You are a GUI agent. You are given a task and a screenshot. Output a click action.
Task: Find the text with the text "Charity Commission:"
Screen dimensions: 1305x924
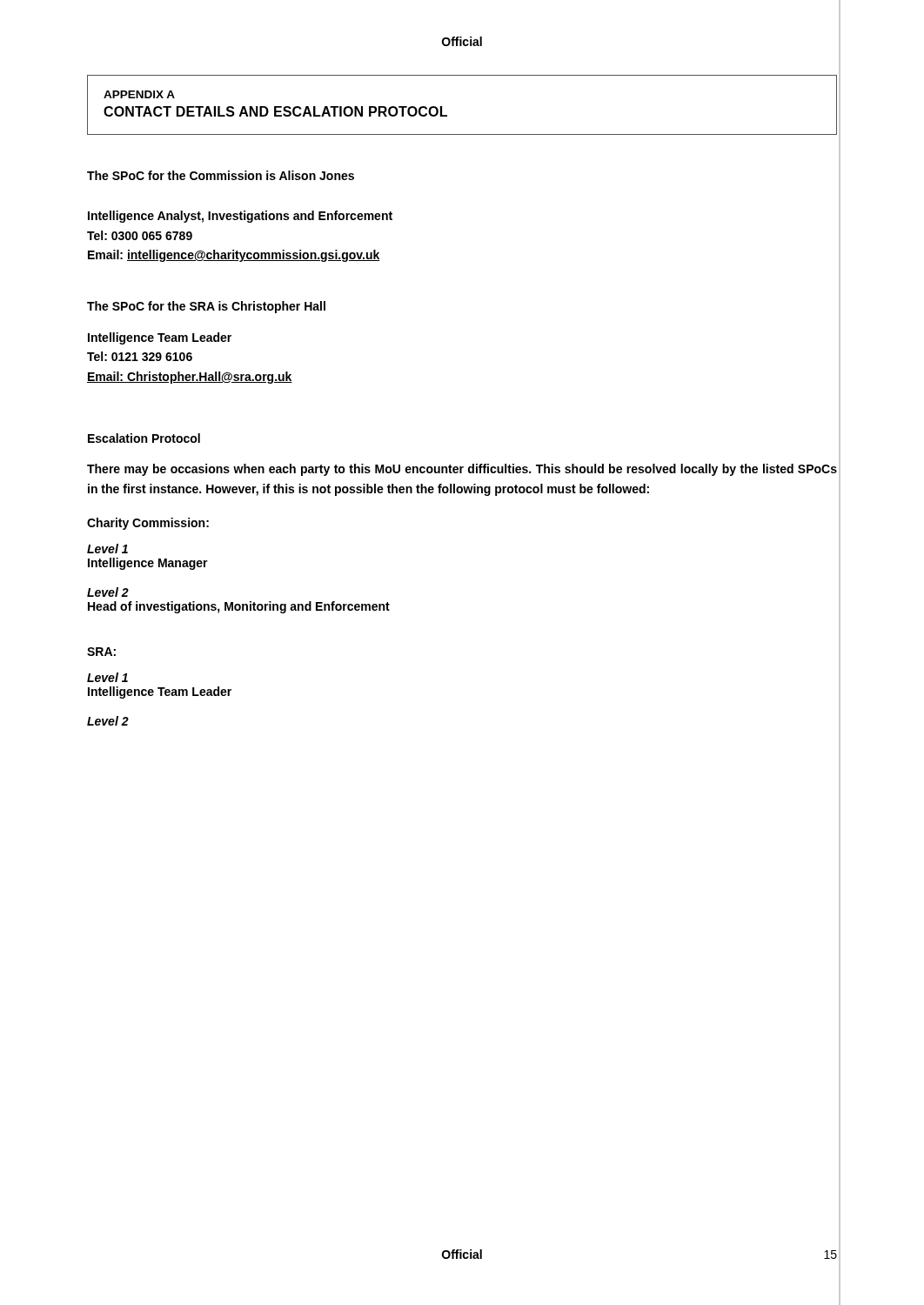[148, 523]
